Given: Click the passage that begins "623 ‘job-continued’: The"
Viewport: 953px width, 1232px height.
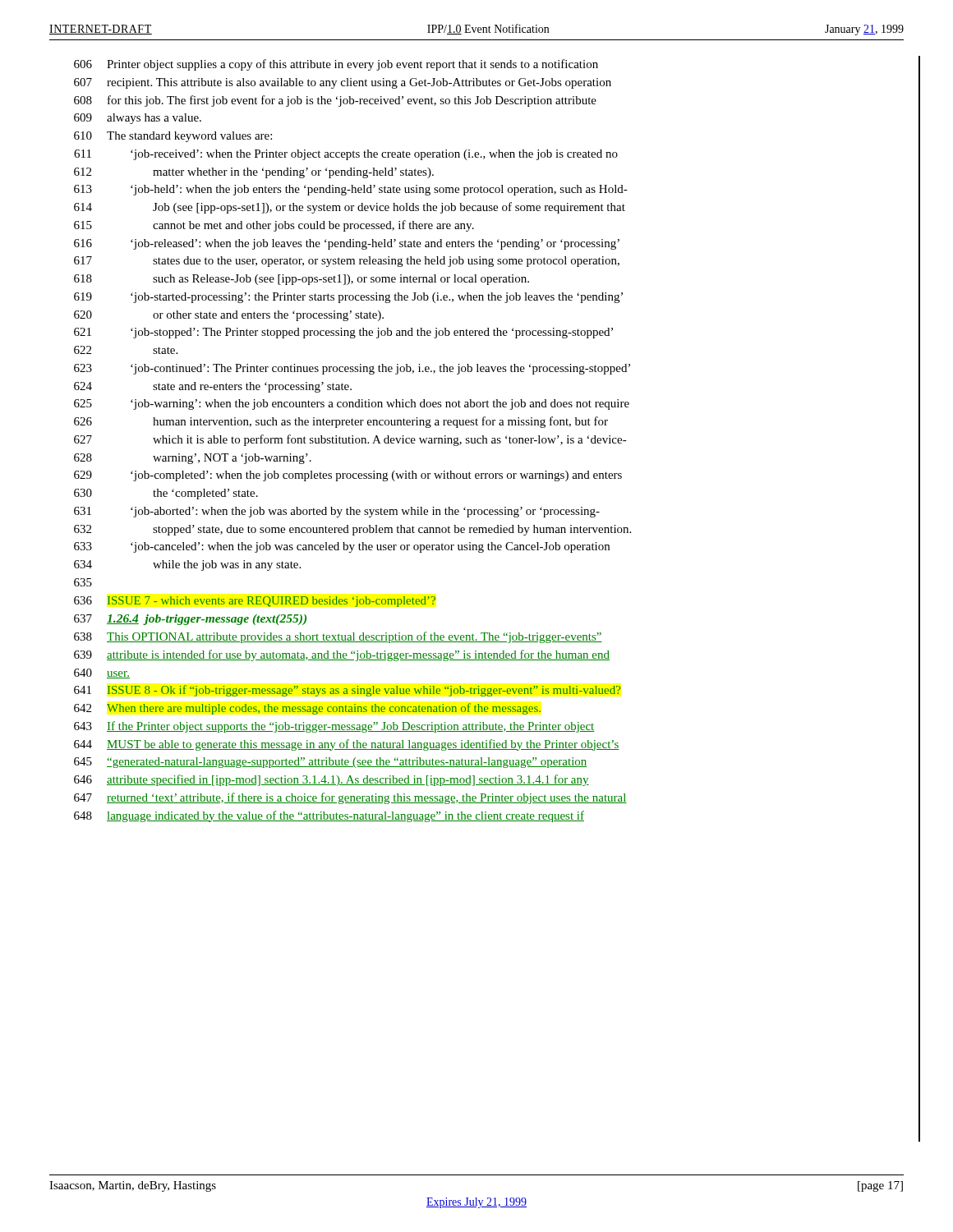Looking at the screenshot, I should click(476, 377).
